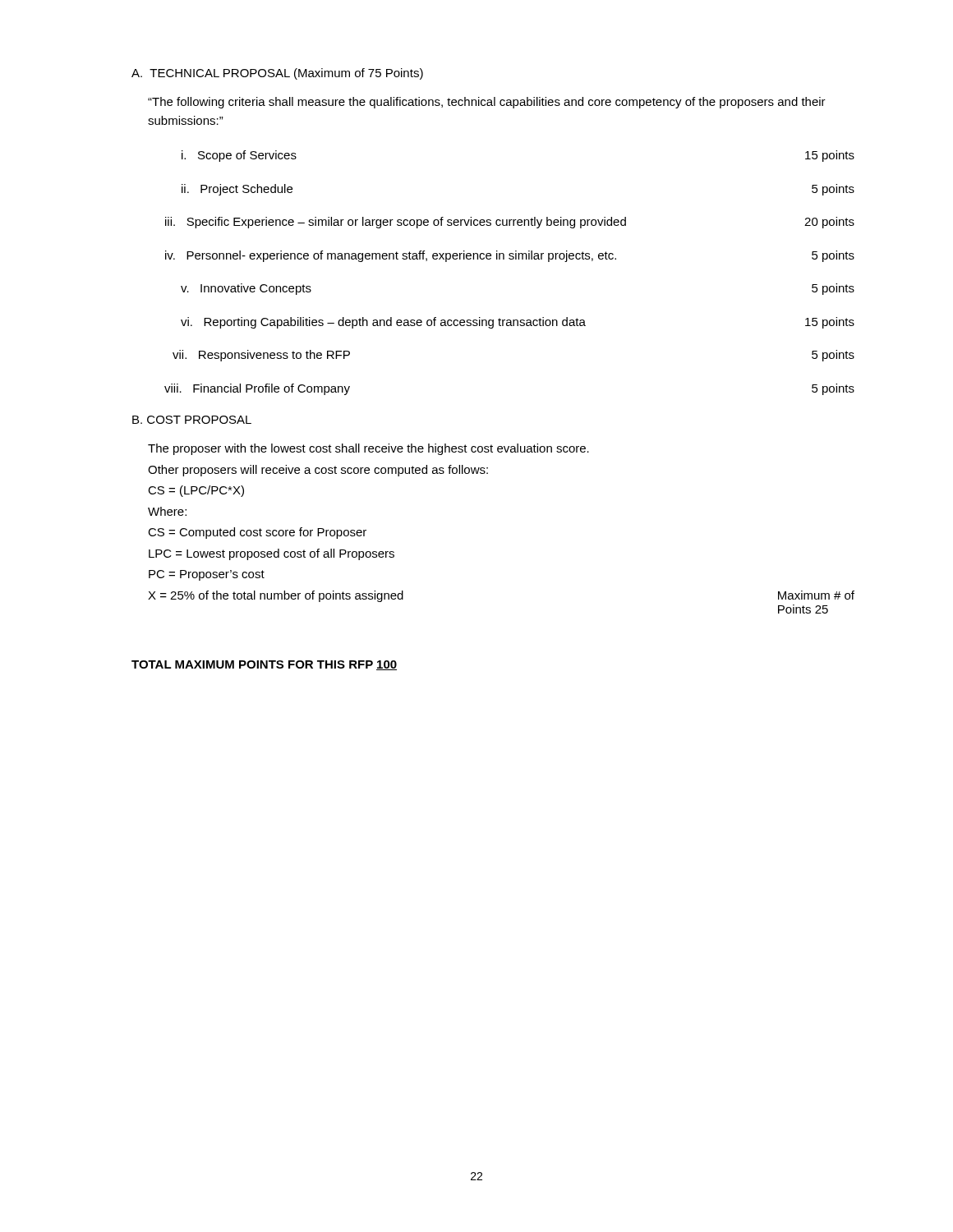Navigate to the block starting "ii. Project Schedule 5 points"
The image size is (953, 1232).
[236, 189]
